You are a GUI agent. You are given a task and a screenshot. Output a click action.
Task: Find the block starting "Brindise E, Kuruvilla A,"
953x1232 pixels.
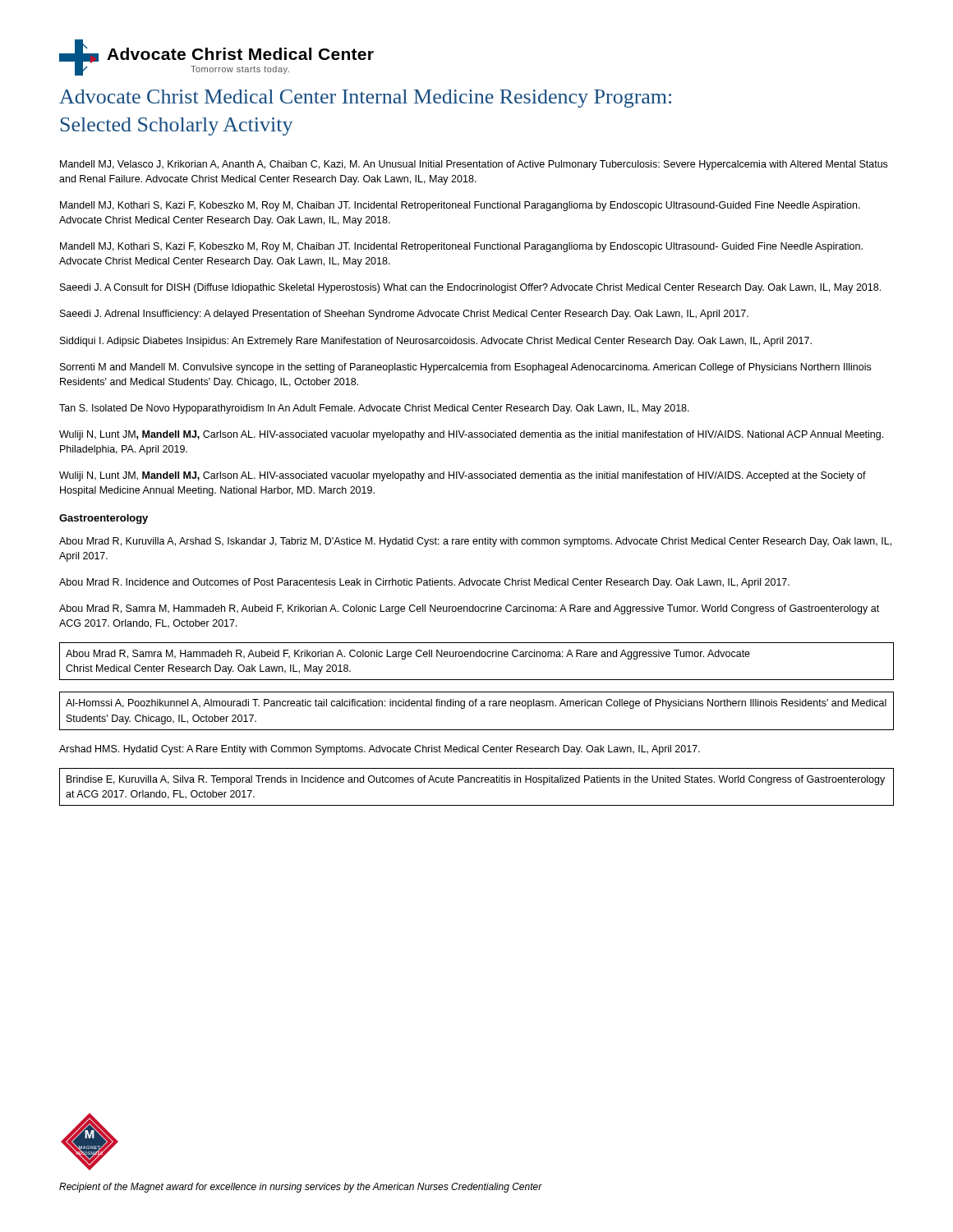475,787
